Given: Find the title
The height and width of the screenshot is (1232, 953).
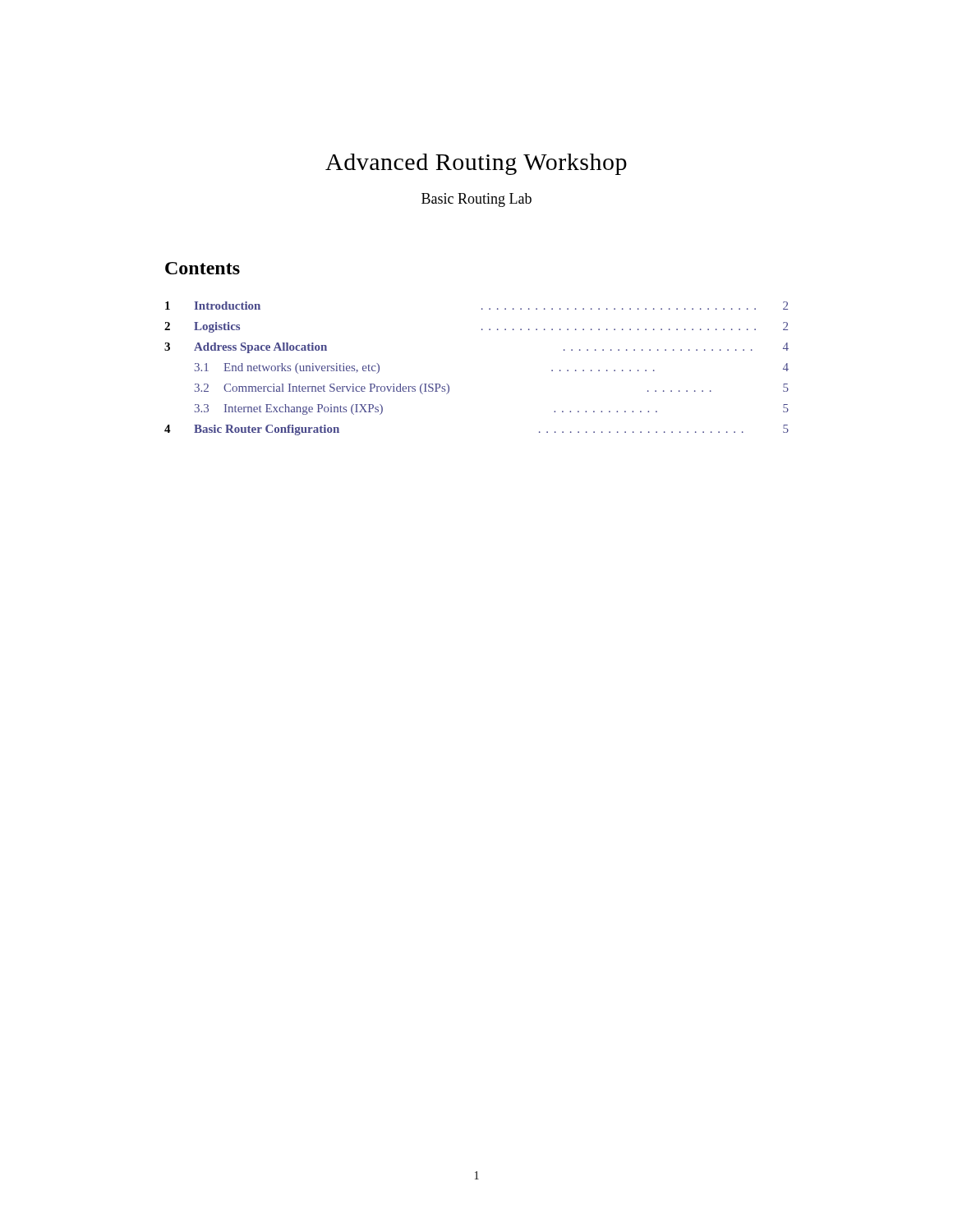Looking at the screenshot, I should 476,162.
